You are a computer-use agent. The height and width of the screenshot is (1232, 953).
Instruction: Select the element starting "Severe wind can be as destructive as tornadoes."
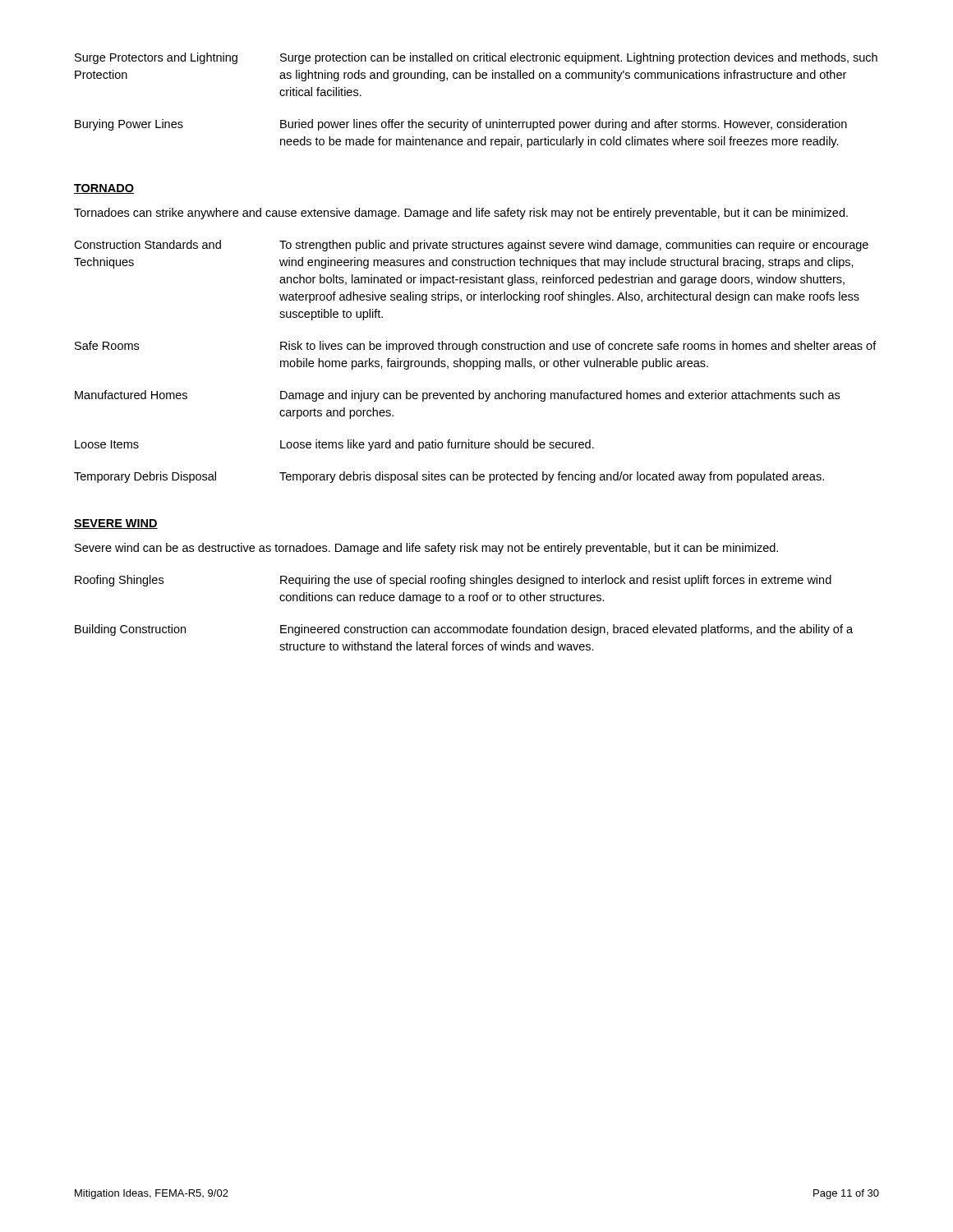point(427,548)
